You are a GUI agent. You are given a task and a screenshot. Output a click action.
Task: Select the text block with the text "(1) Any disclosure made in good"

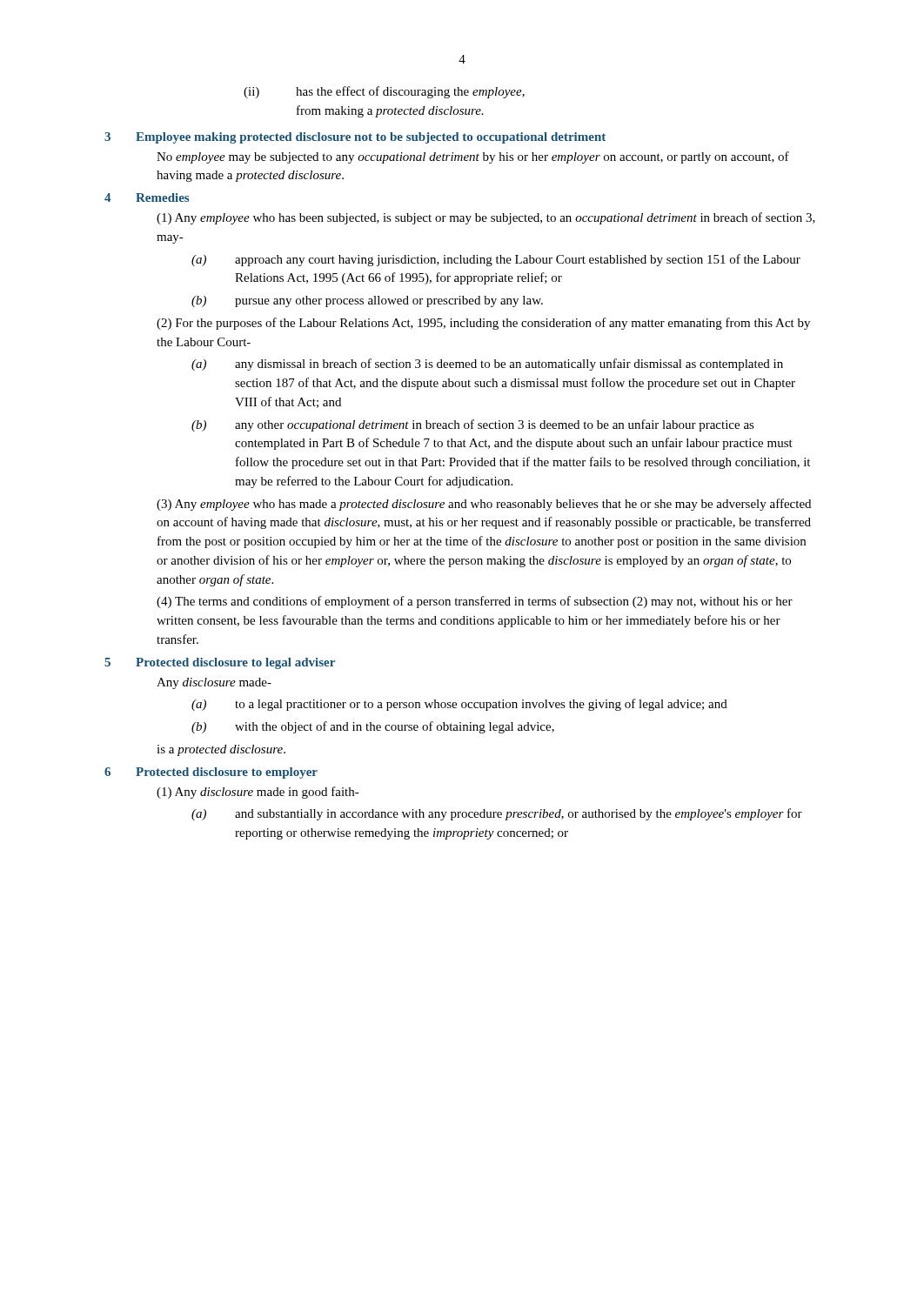(x=258, y=793)
